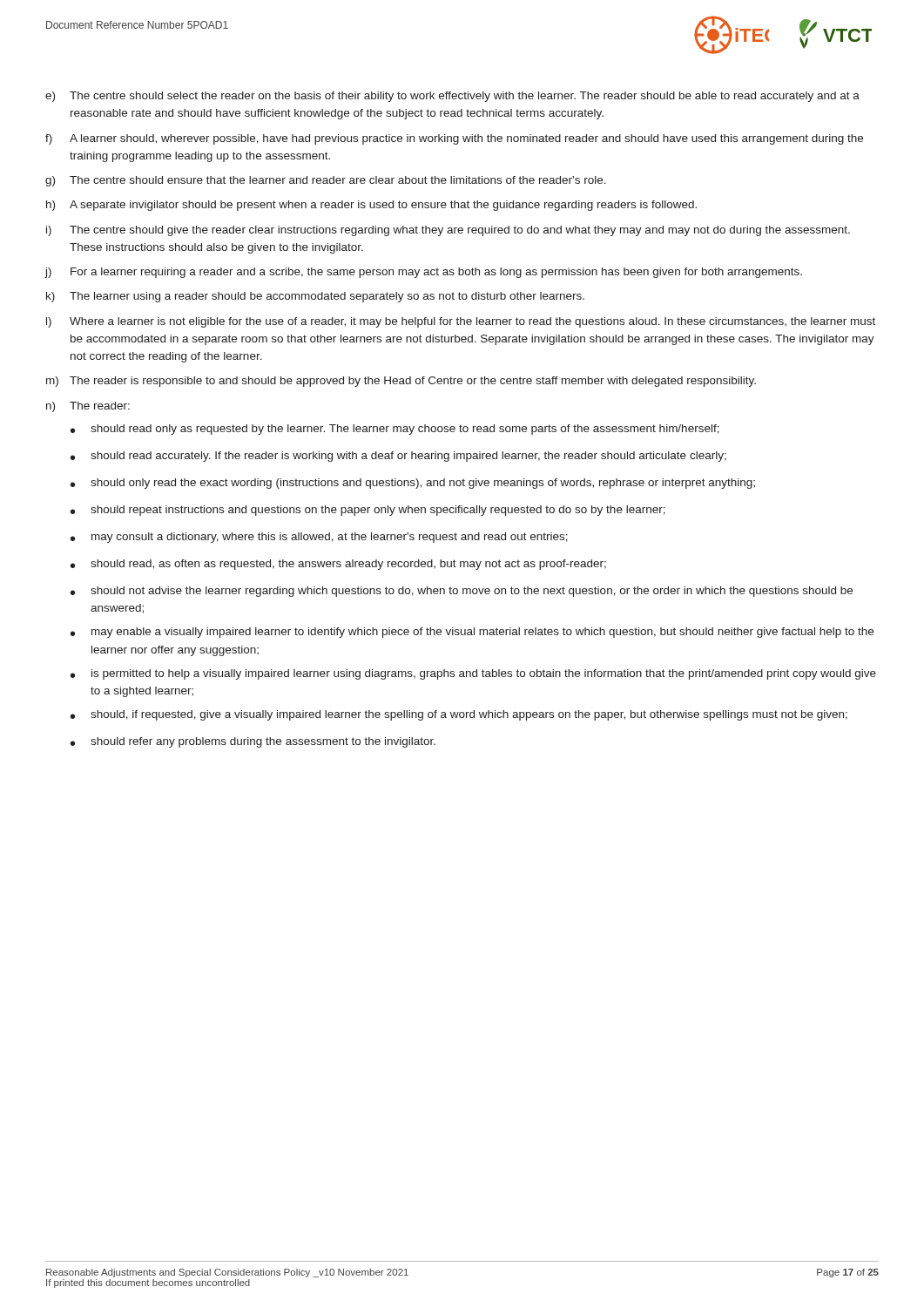This screenshot has width=924, height=1307.
Task: Locate the block starting "j) For a learner requiring a reader"
Action: point(462,272)
